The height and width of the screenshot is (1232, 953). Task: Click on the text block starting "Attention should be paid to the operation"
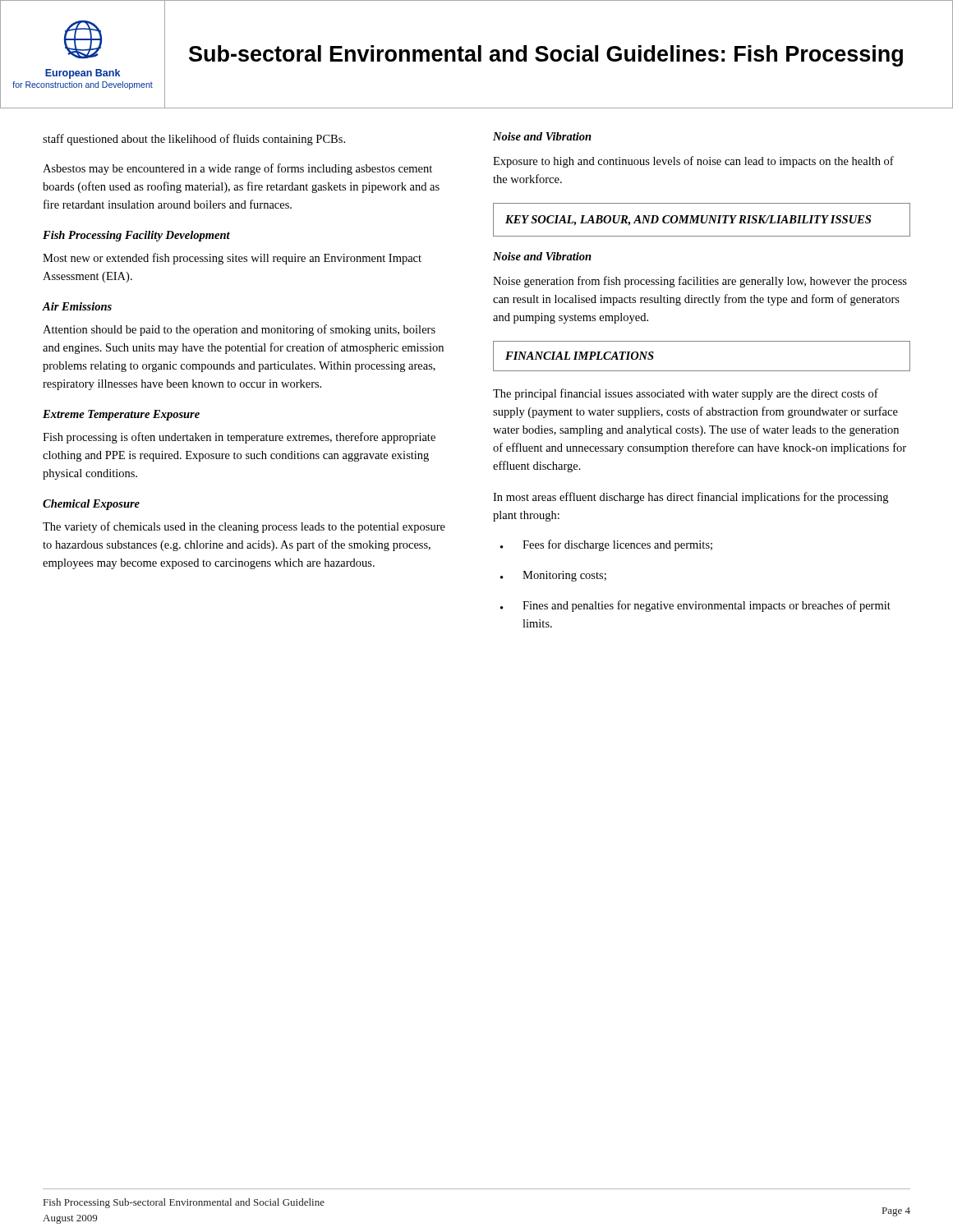(x=243, y=357)
